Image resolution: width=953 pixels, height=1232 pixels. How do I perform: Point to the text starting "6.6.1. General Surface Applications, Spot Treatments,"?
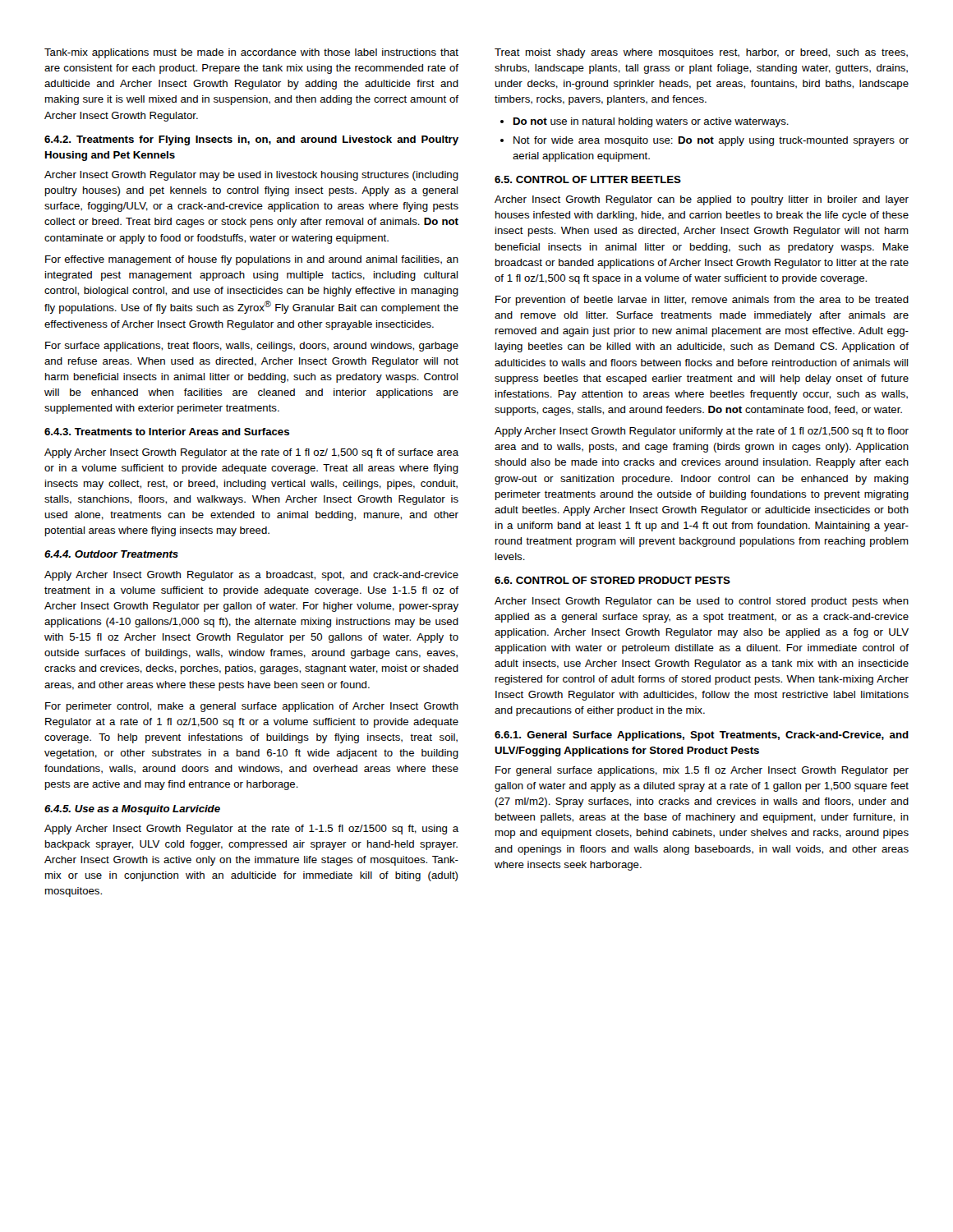702,742
